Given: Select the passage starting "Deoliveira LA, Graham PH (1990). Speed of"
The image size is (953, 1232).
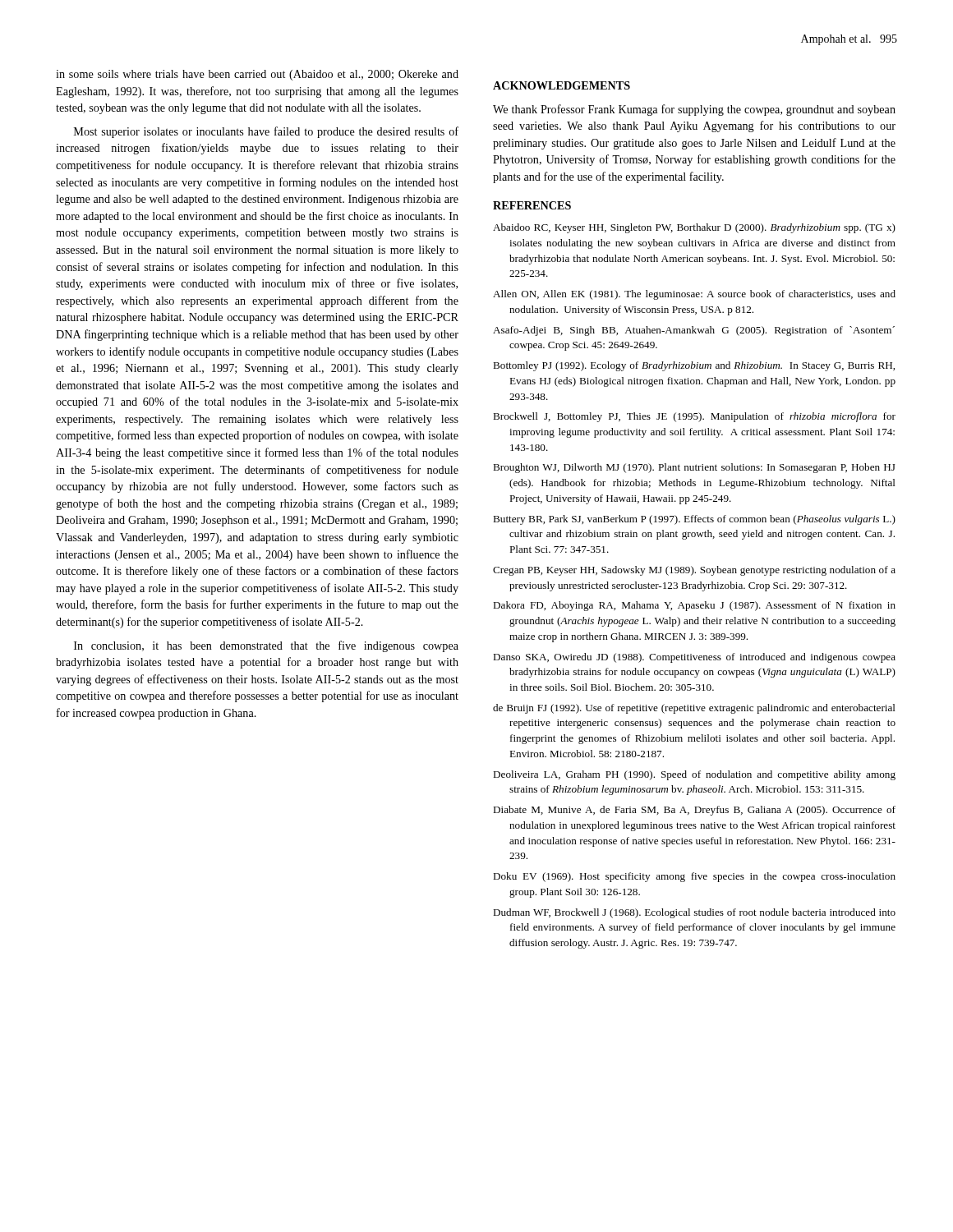Looking at the screenshot, I should point(694,782).
